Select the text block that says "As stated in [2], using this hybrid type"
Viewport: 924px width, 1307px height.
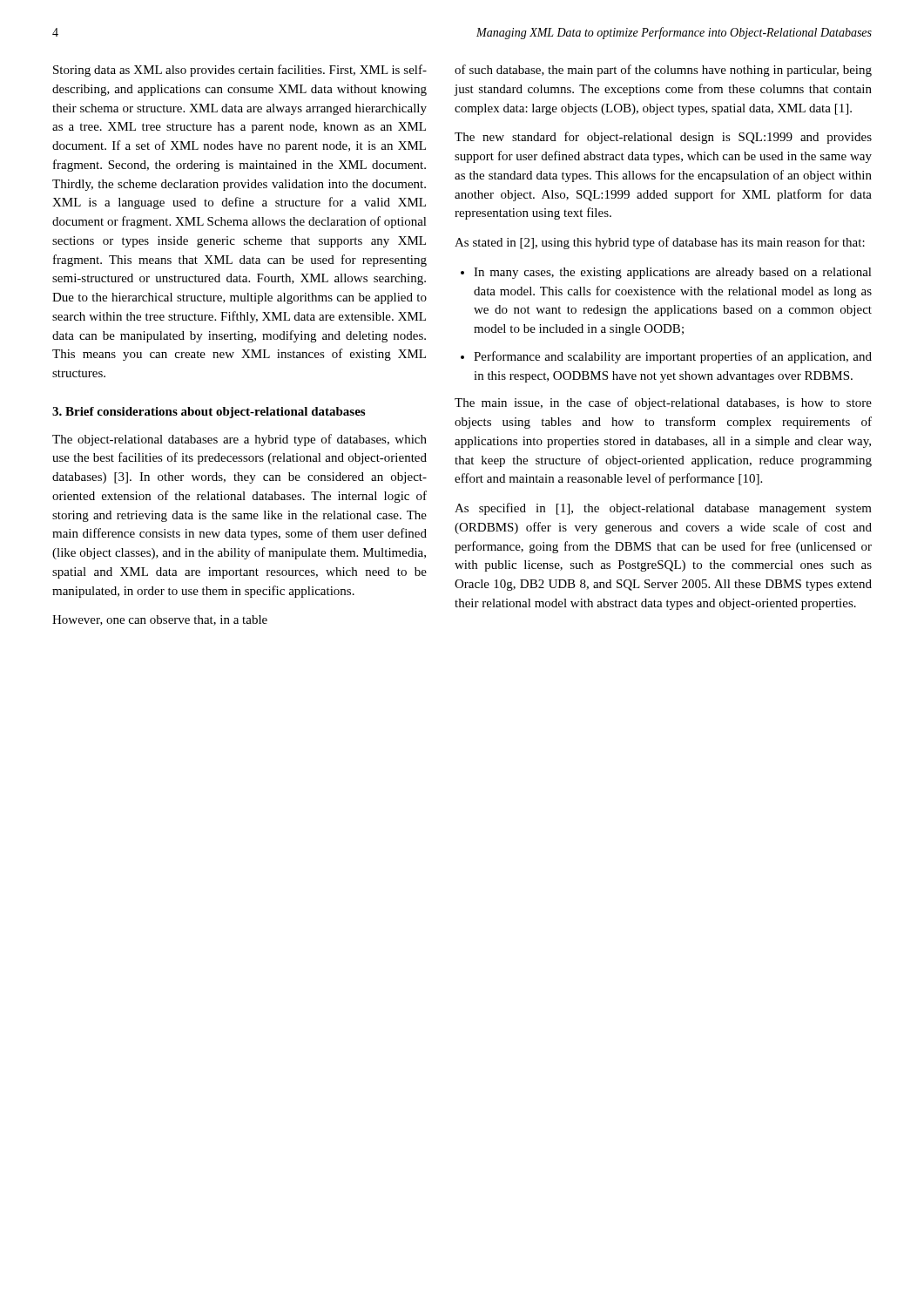point(660,242)
